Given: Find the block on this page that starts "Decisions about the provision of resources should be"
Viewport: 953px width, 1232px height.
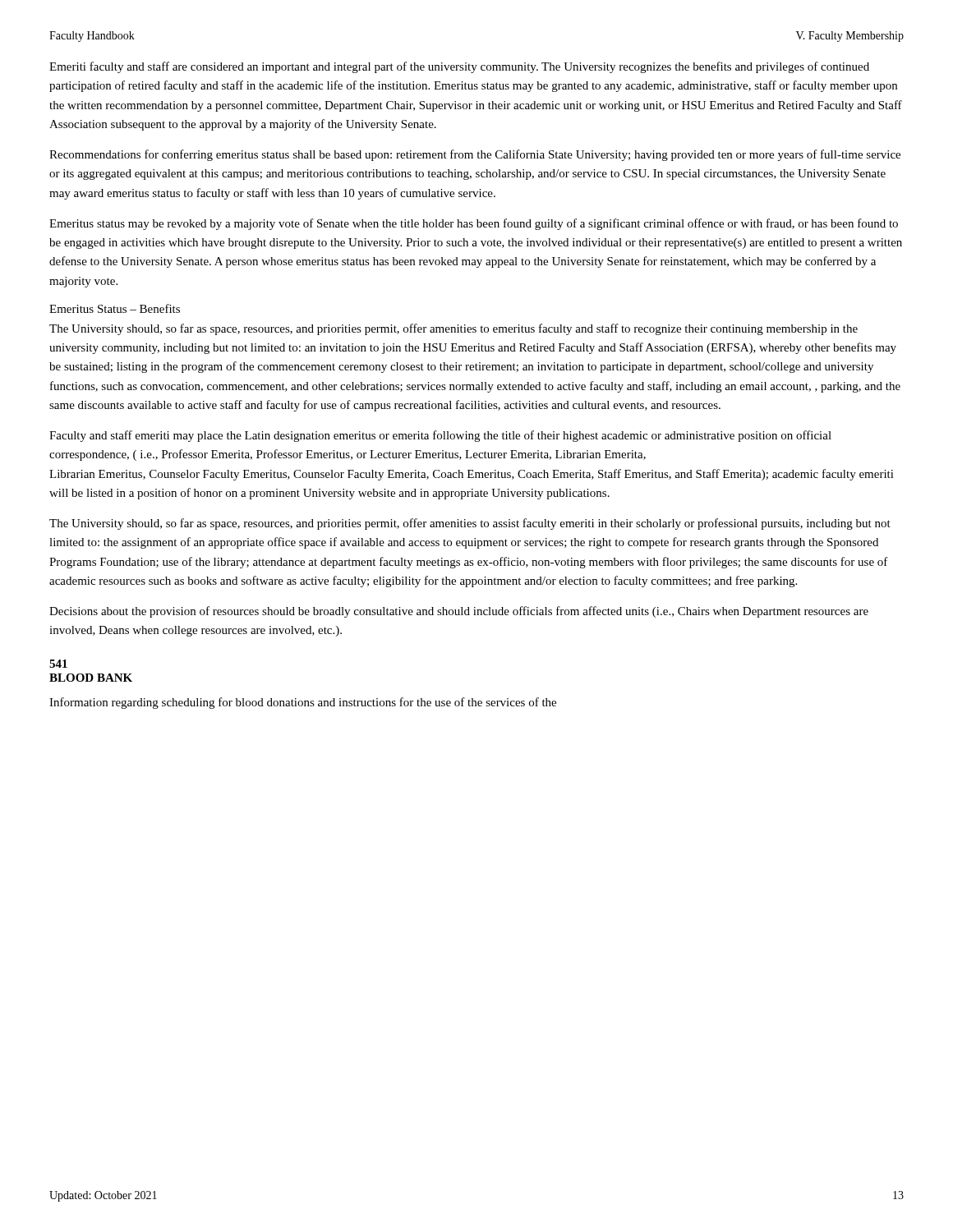Looking at the screenshot, I should 459,621.
